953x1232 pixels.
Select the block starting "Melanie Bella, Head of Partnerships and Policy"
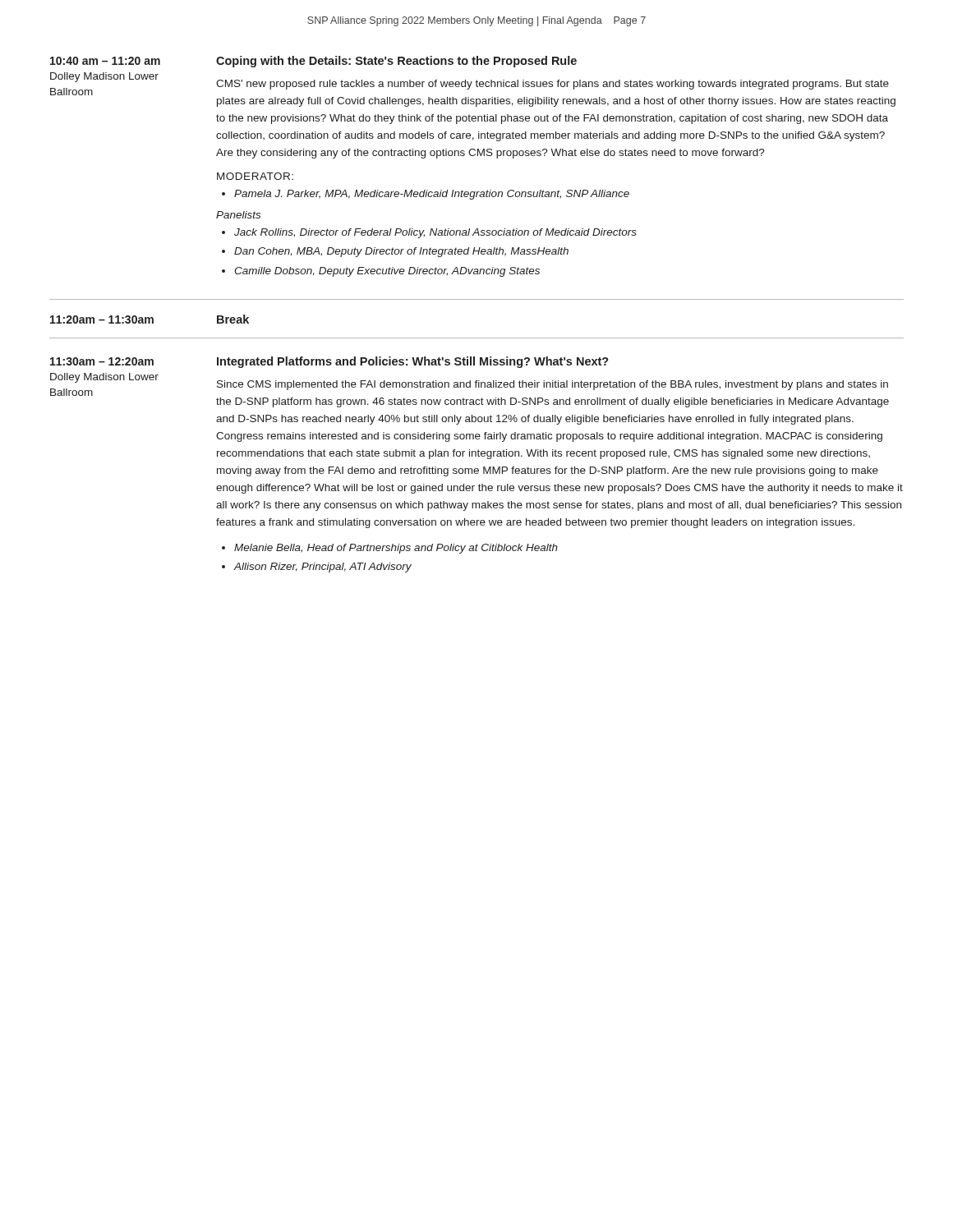point(396,547)
